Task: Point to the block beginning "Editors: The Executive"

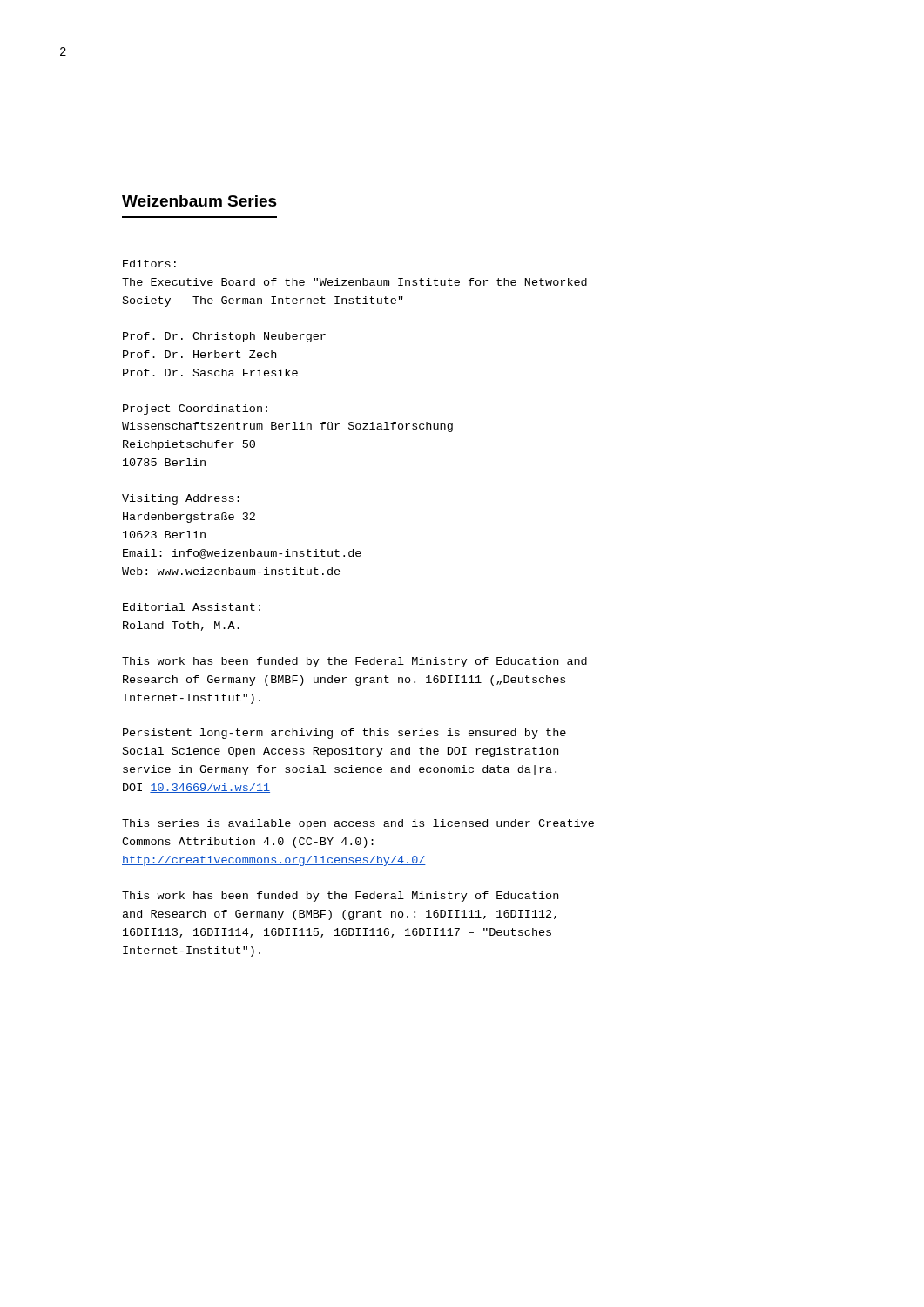Action: click(x=355, y=283)
